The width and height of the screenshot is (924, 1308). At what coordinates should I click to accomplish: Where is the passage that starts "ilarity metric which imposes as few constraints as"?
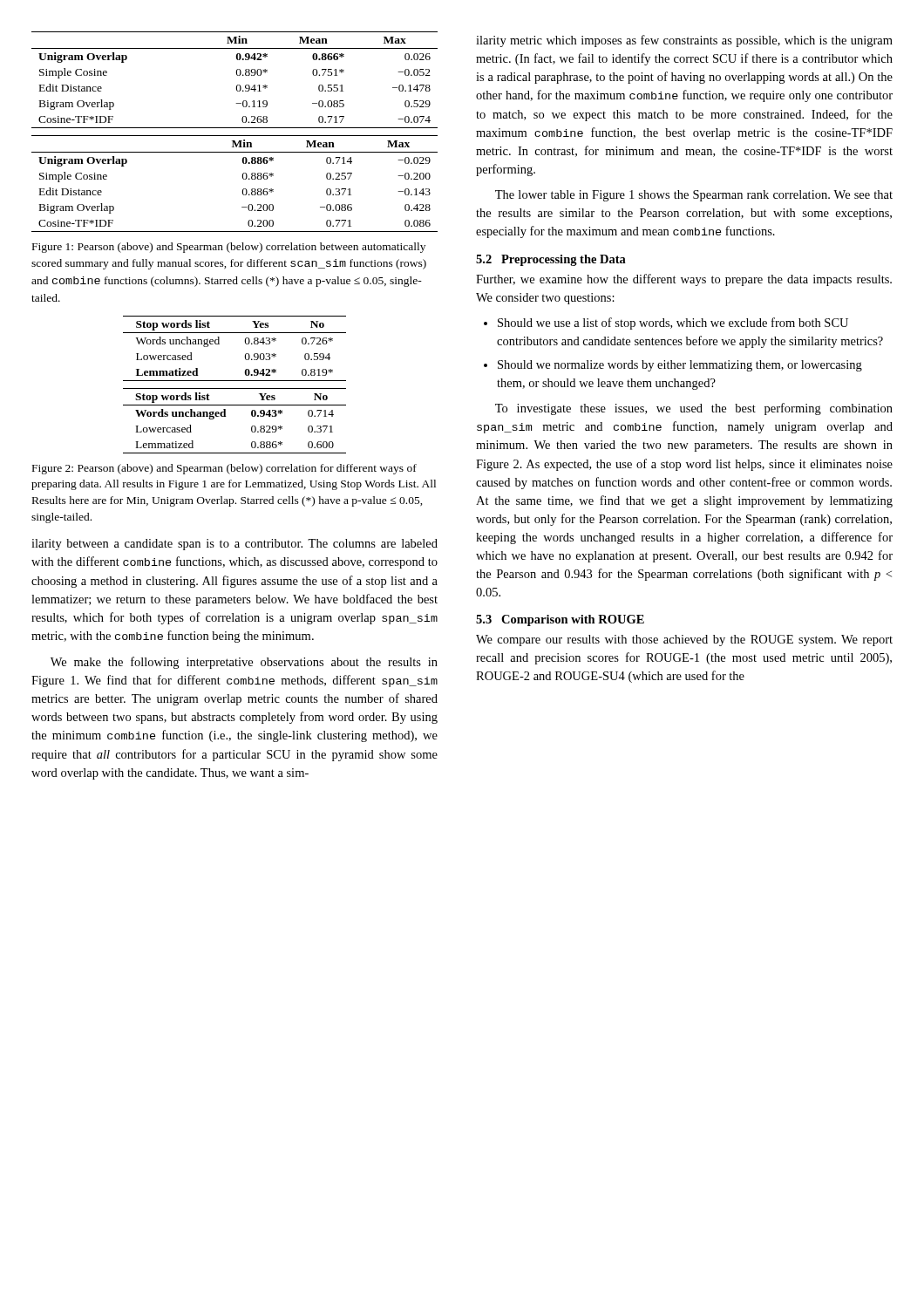pos(684,136)
